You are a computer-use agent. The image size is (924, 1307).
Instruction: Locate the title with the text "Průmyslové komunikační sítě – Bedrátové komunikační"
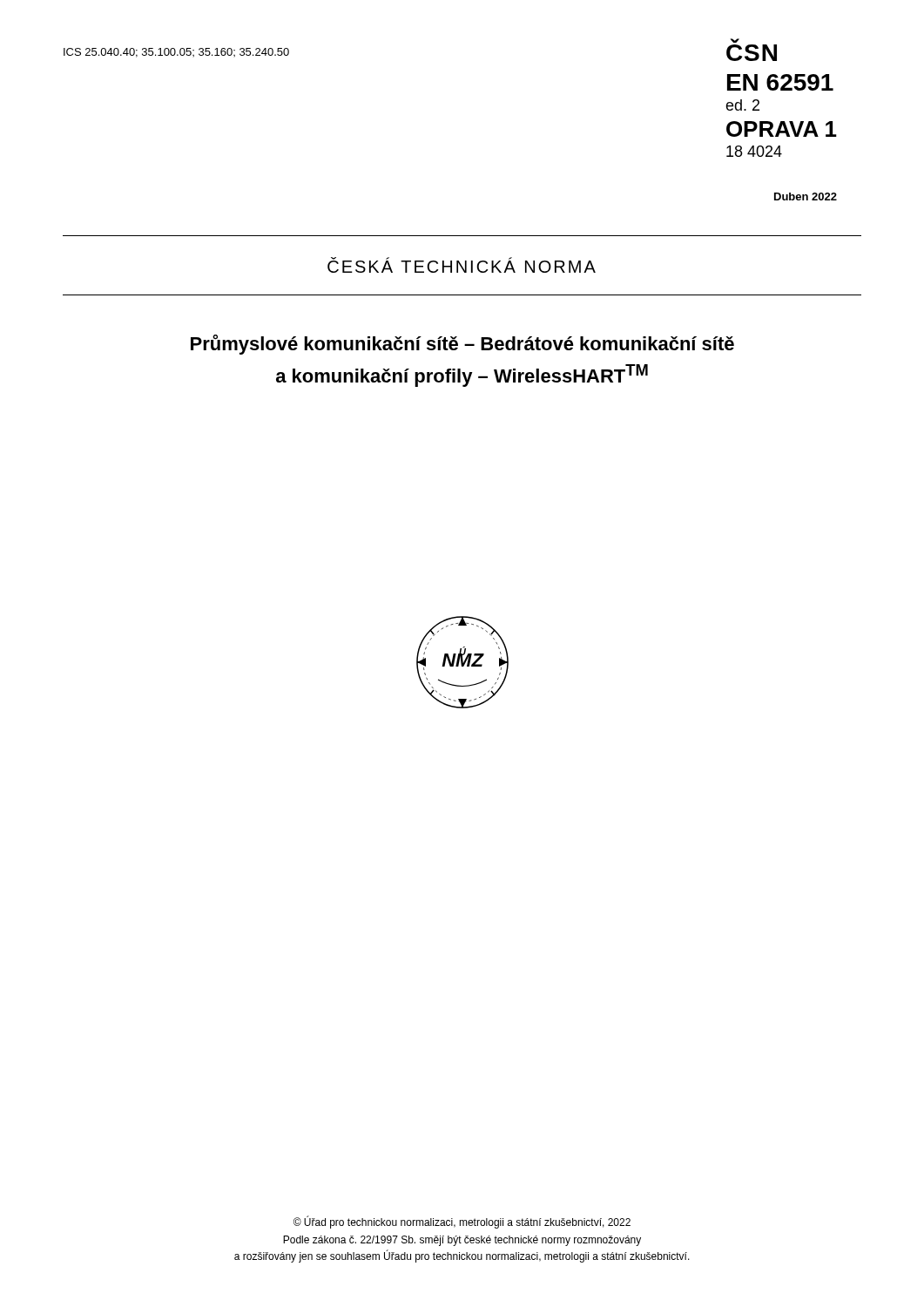coord(462,360)
